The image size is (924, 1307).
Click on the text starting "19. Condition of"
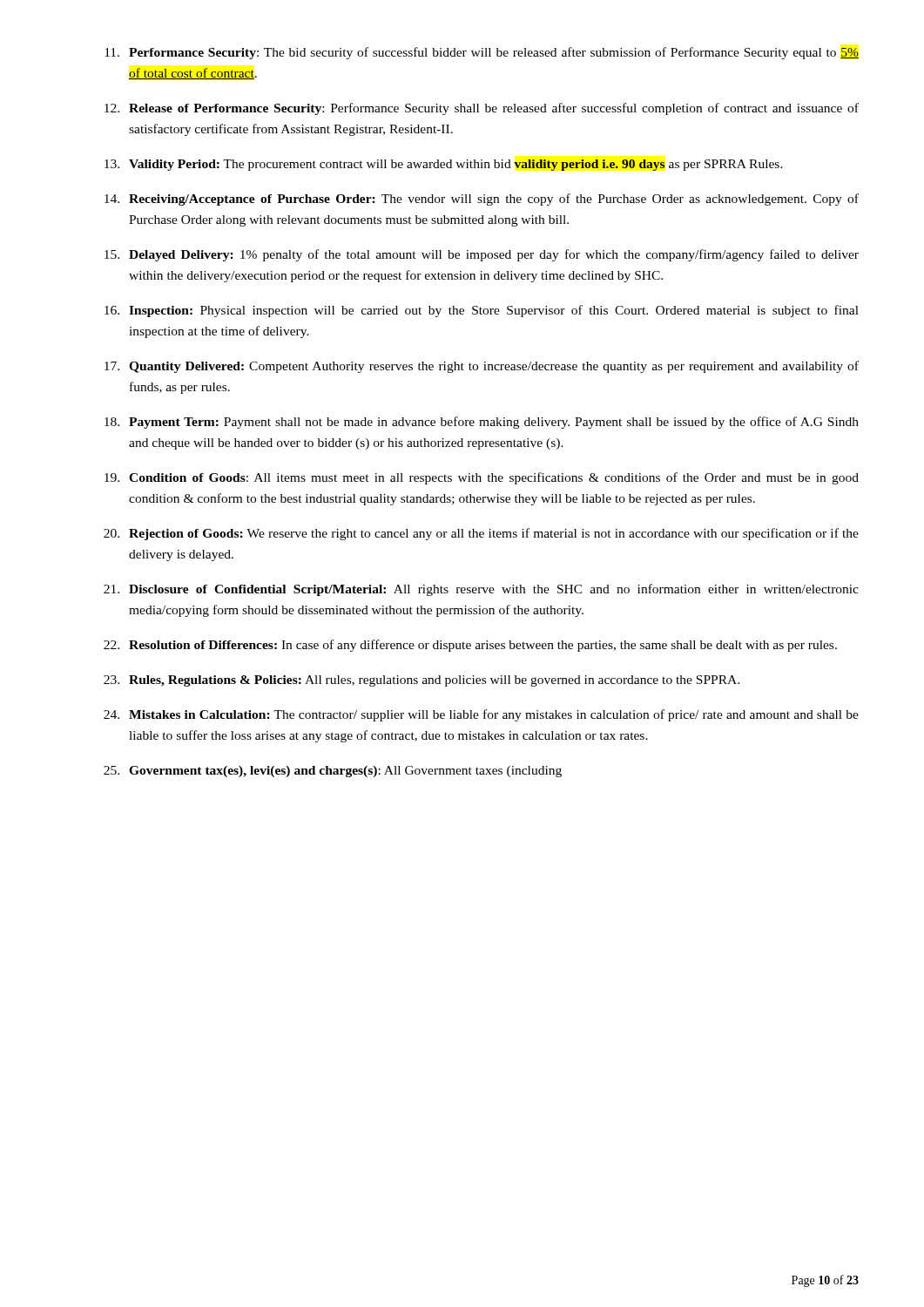[469, 488]
